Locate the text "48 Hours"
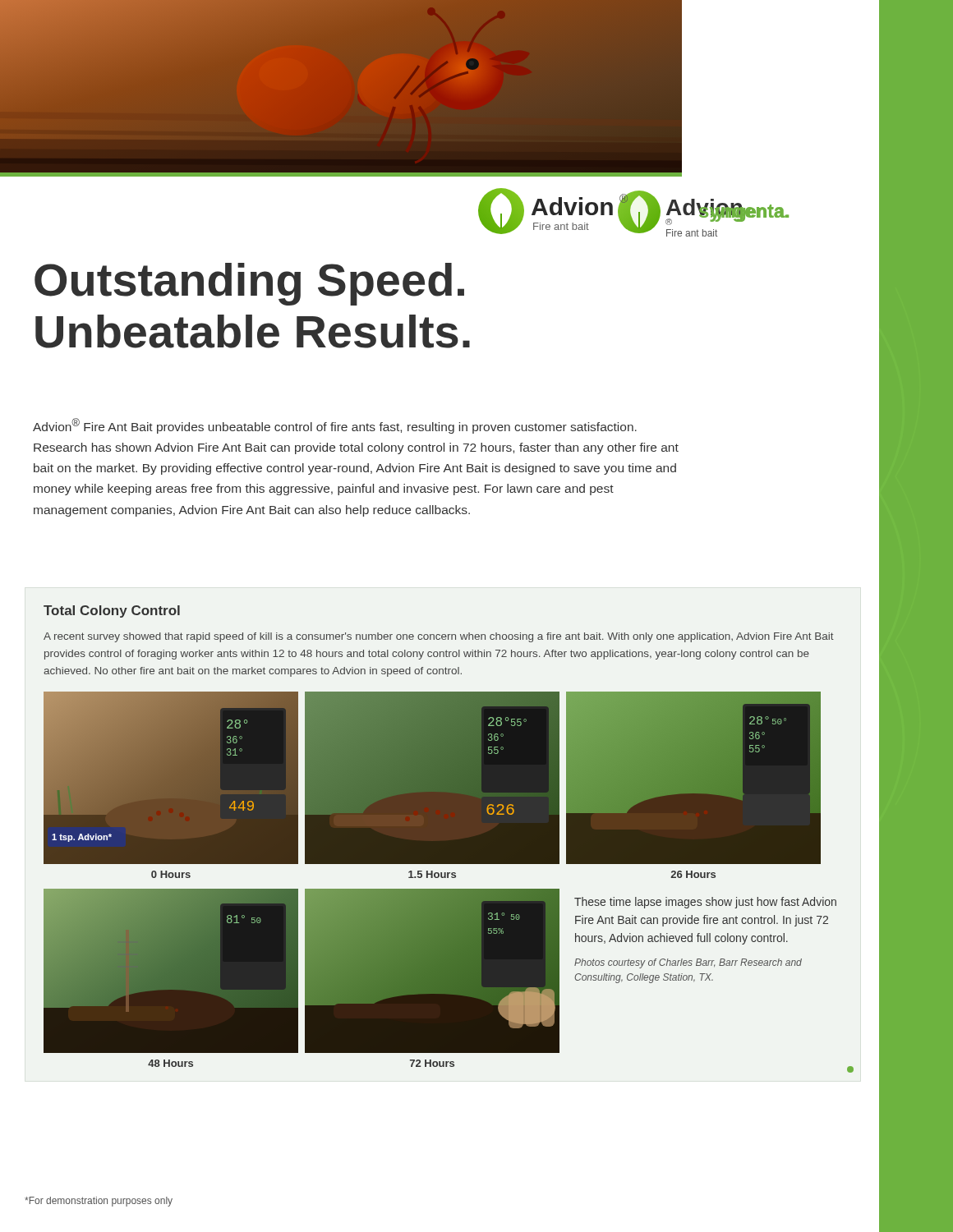953x1232 pixels. point(171,1063)
